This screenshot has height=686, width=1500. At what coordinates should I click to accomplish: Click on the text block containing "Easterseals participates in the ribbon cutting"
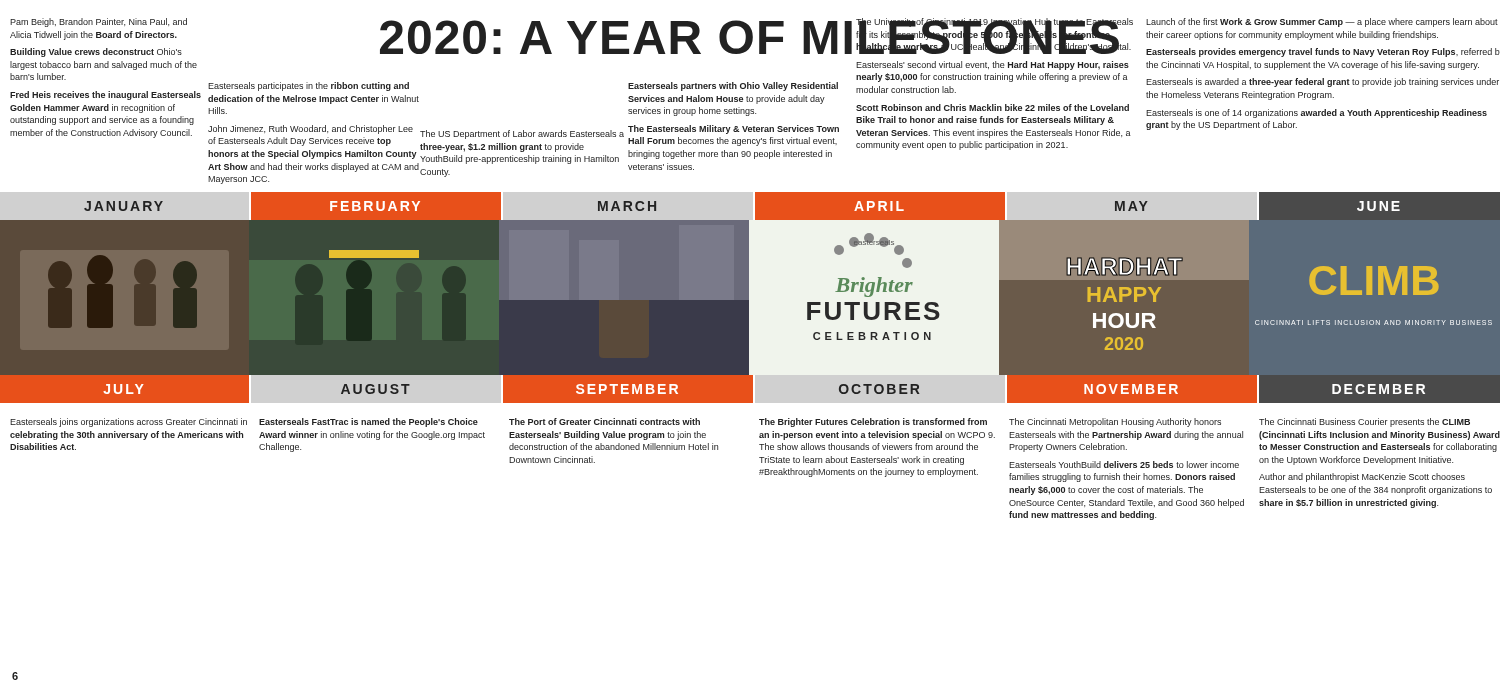(314, 133)
